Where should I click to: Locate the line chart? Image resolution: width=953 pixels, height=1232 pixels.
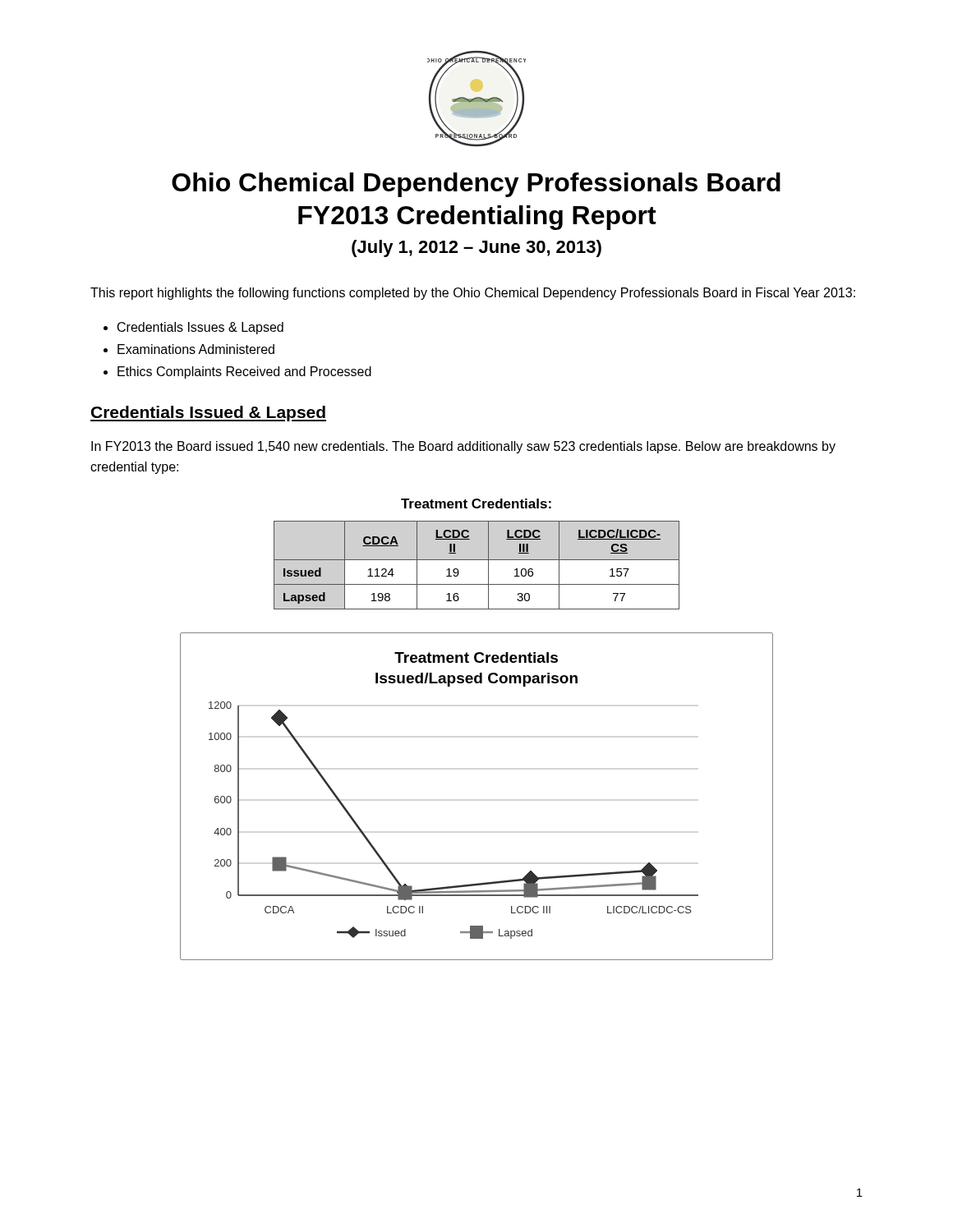[476, 796]
